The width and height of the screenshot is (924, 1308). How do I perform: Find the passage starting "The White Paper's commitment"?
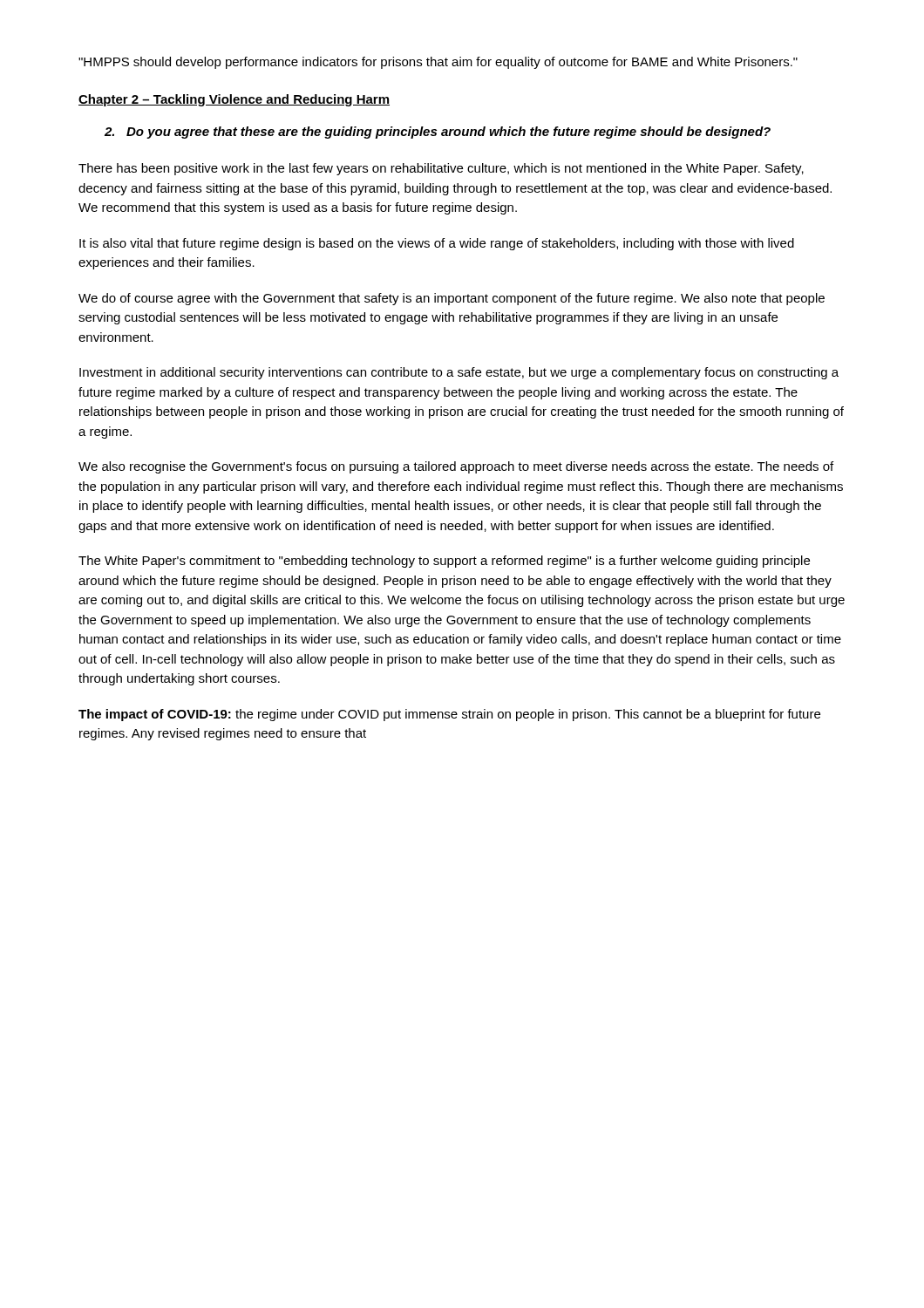coord(462,620)
